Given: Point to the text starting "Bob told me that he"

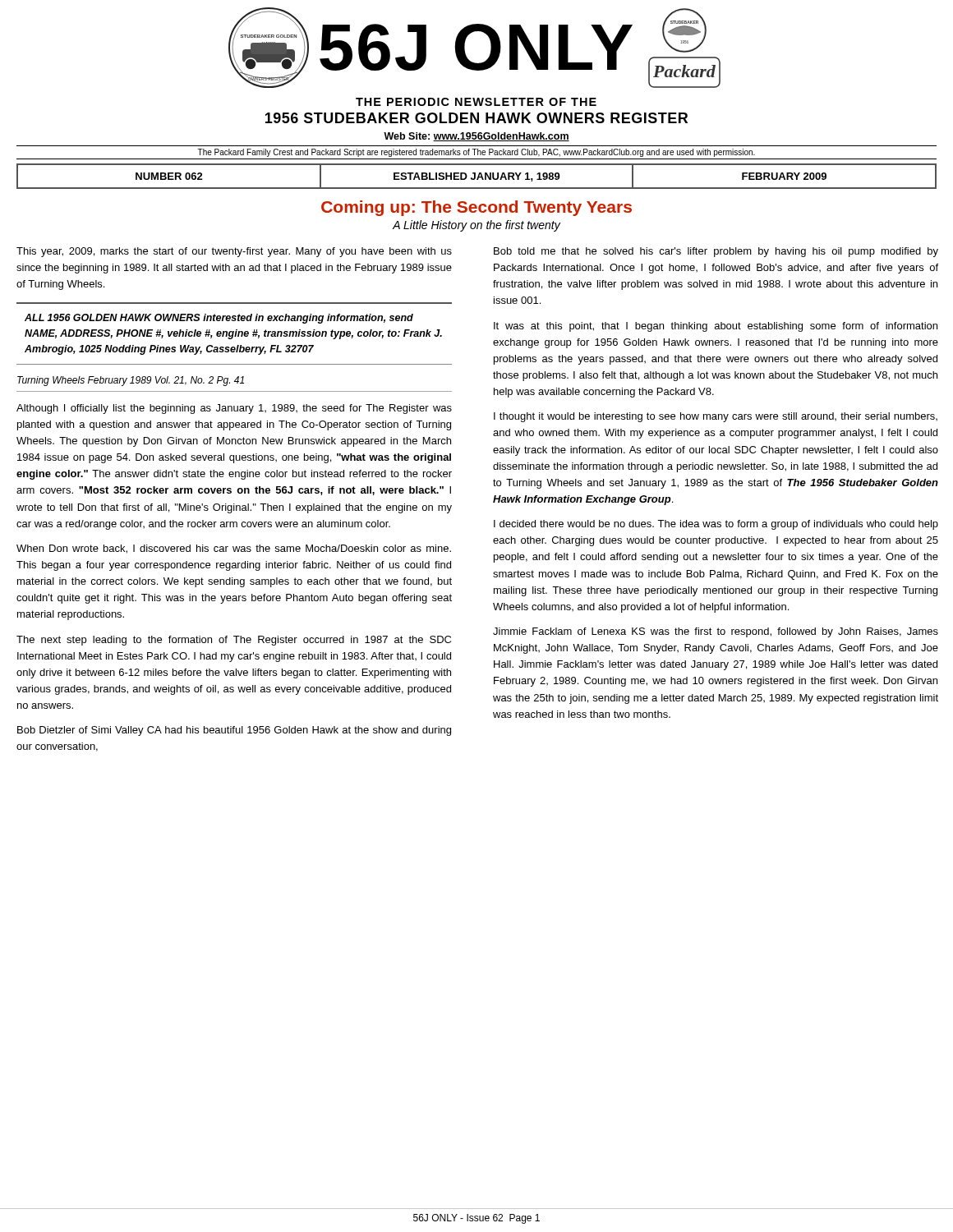Looking at the screenshot, I should 716,276.
